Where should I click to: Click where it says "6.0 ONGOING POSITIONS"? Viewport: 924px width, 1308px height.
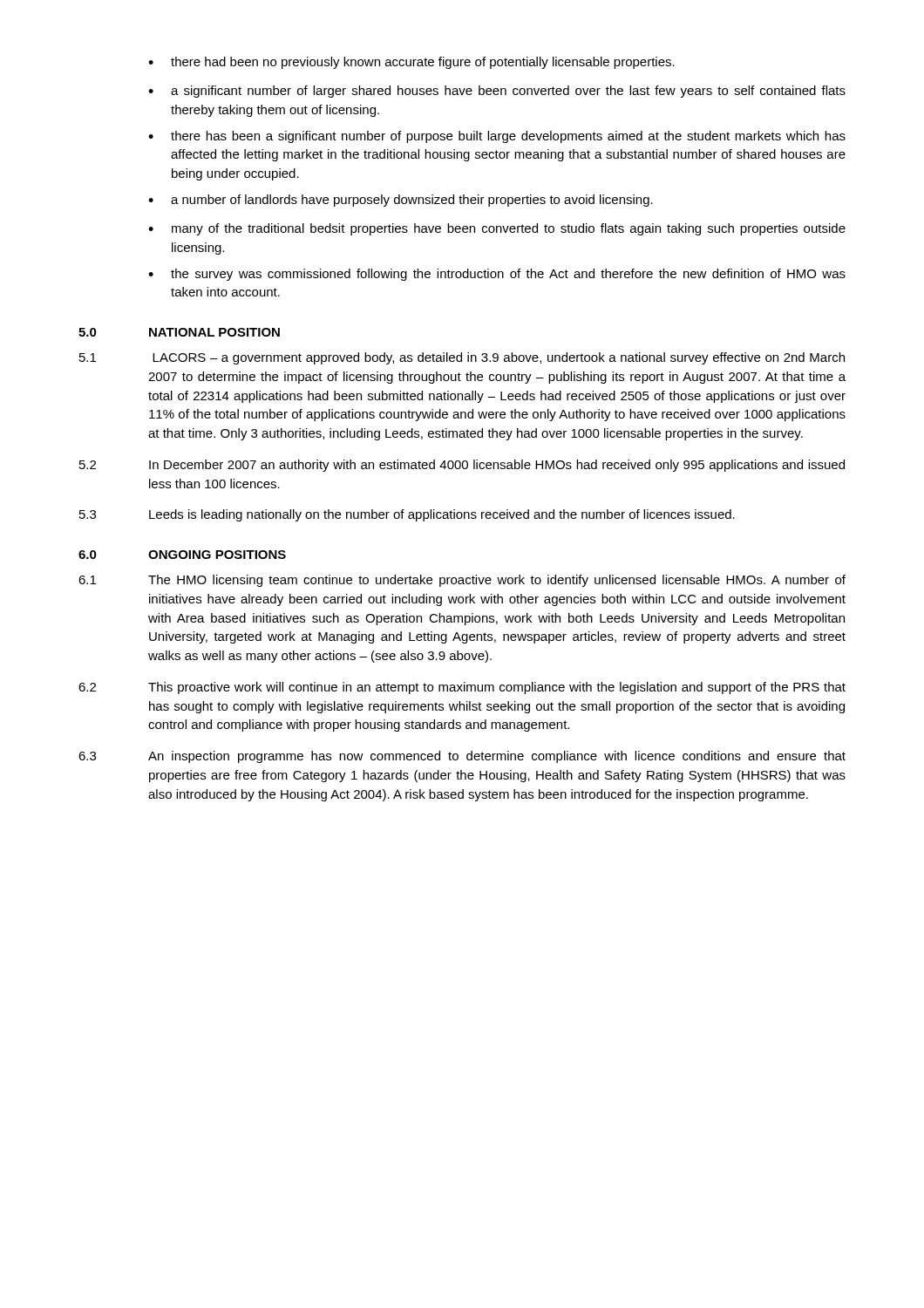coord(182,554)
